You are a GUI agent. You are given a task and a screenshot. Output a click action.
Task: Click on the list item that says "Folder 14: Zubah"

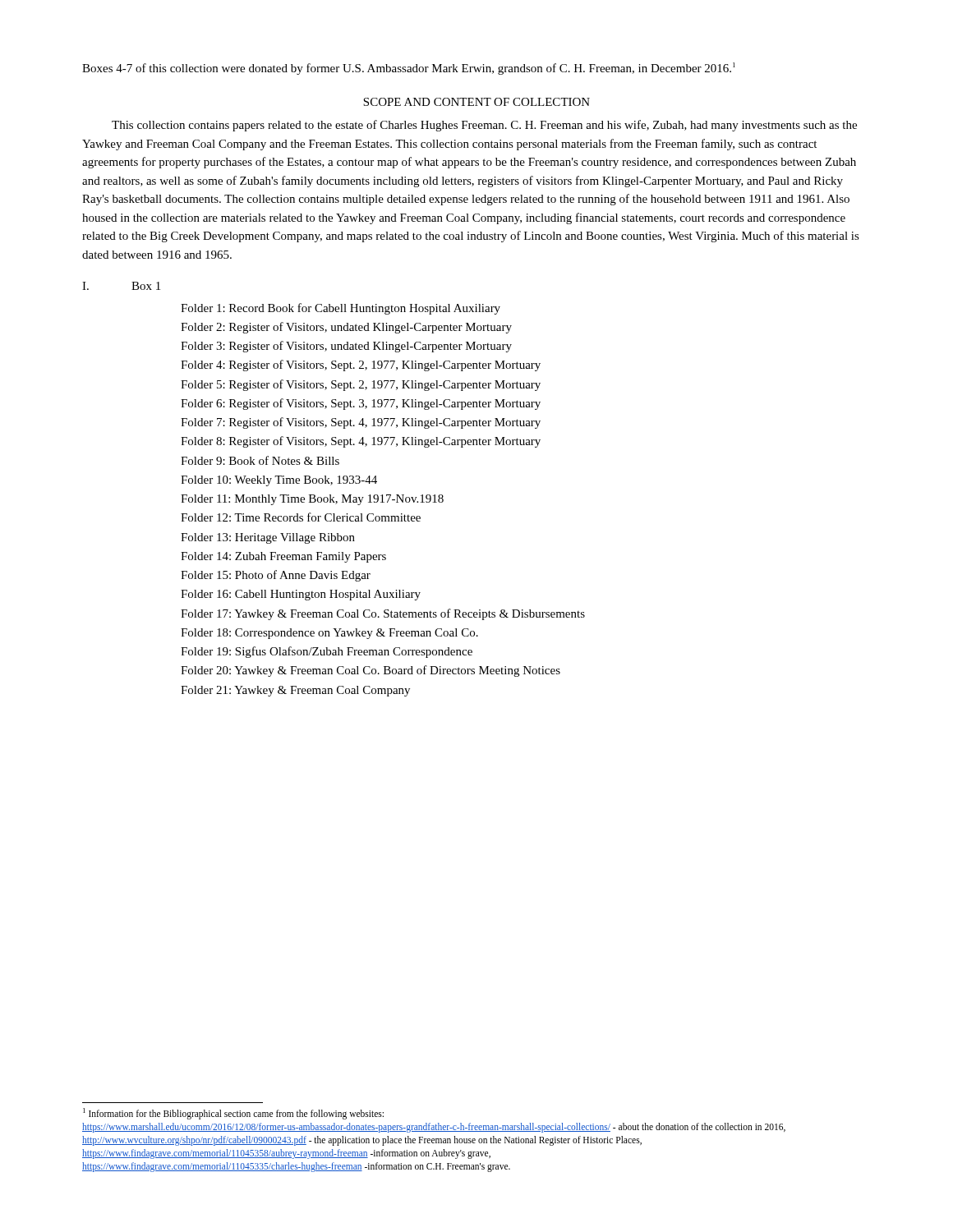click(284, 556)
